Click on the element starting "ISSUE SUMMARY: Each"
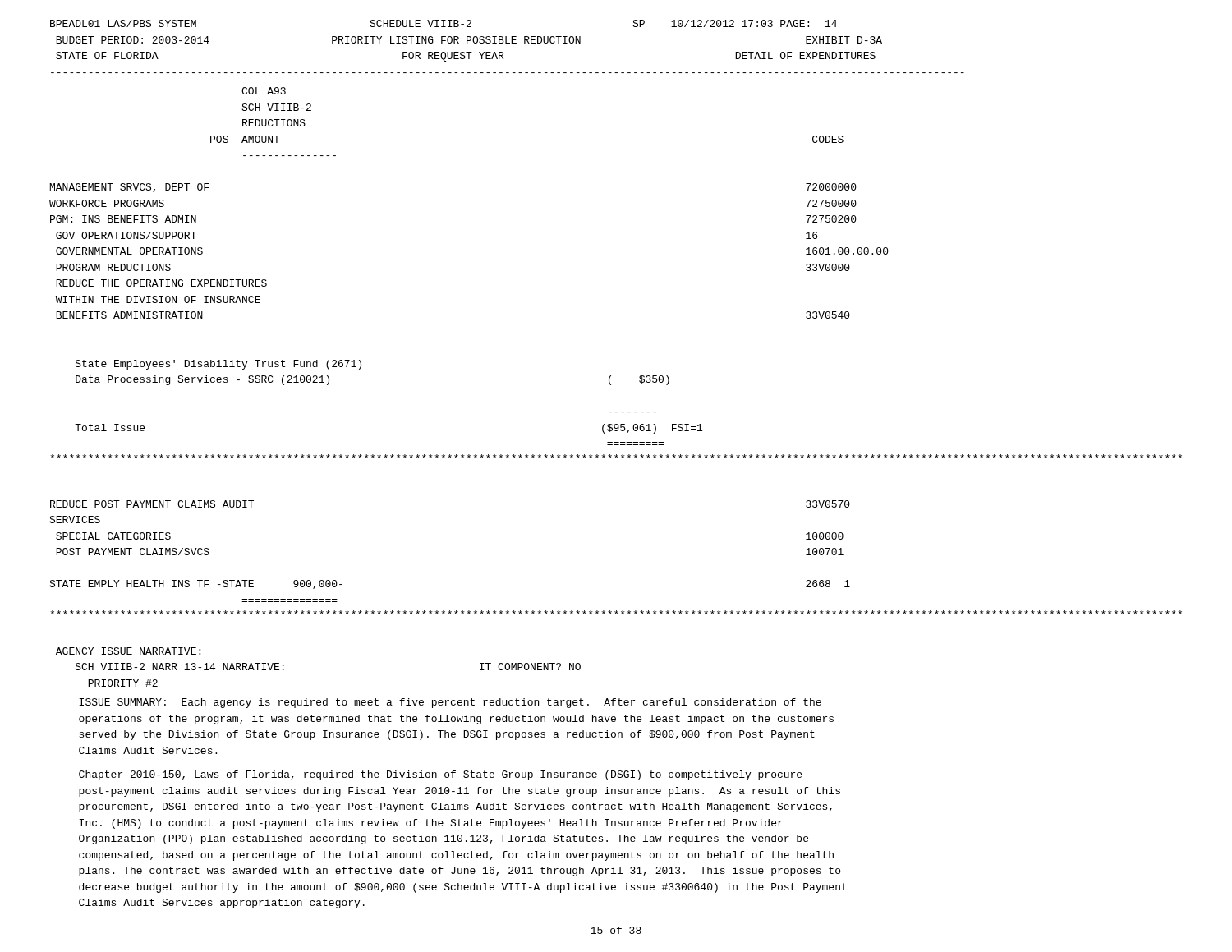The height and width of the screenshot is (952, 1232). (x=450, y=727)
